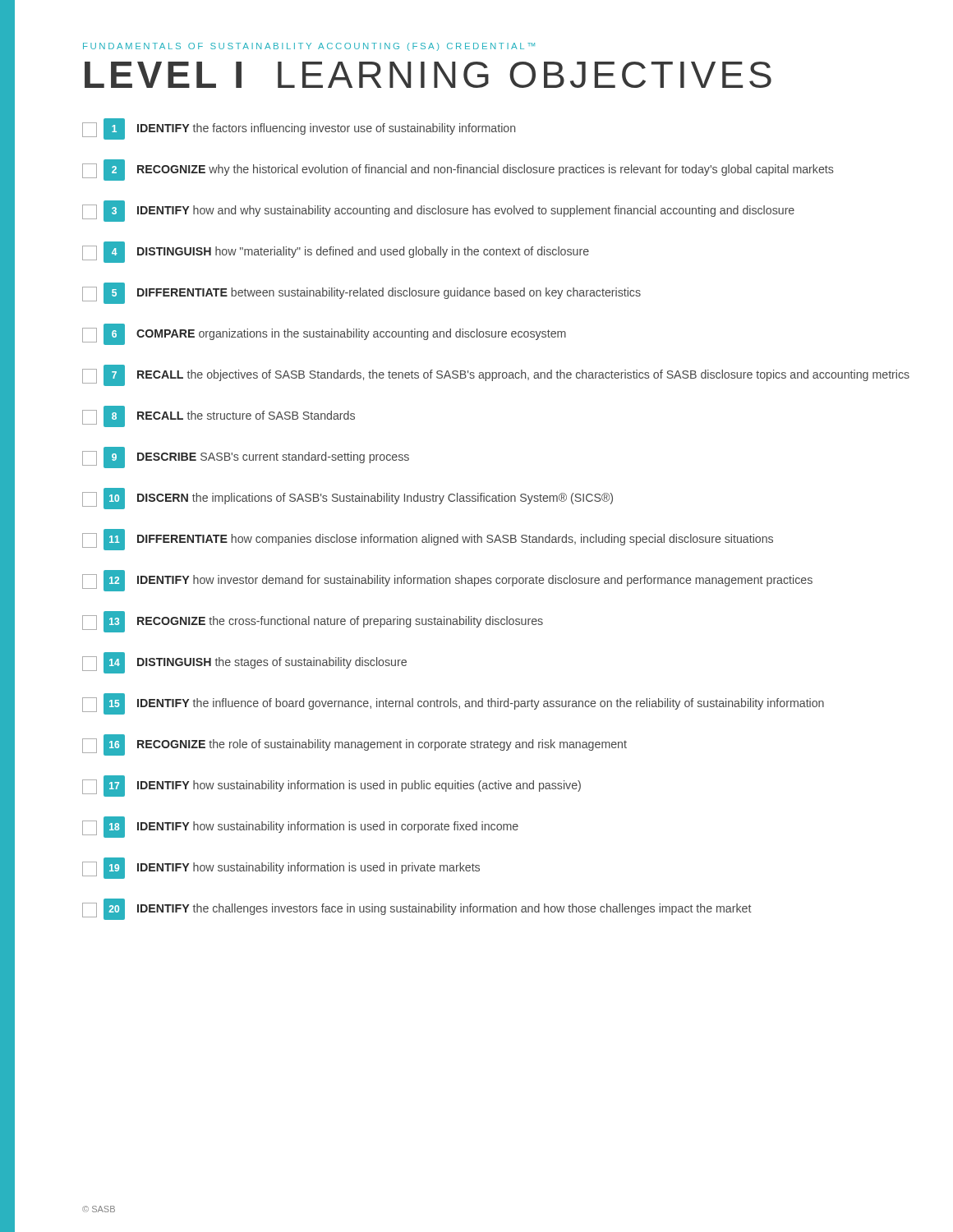
Task: Find the text block starting "19 IDENTIFY how"
Action: 281,868
